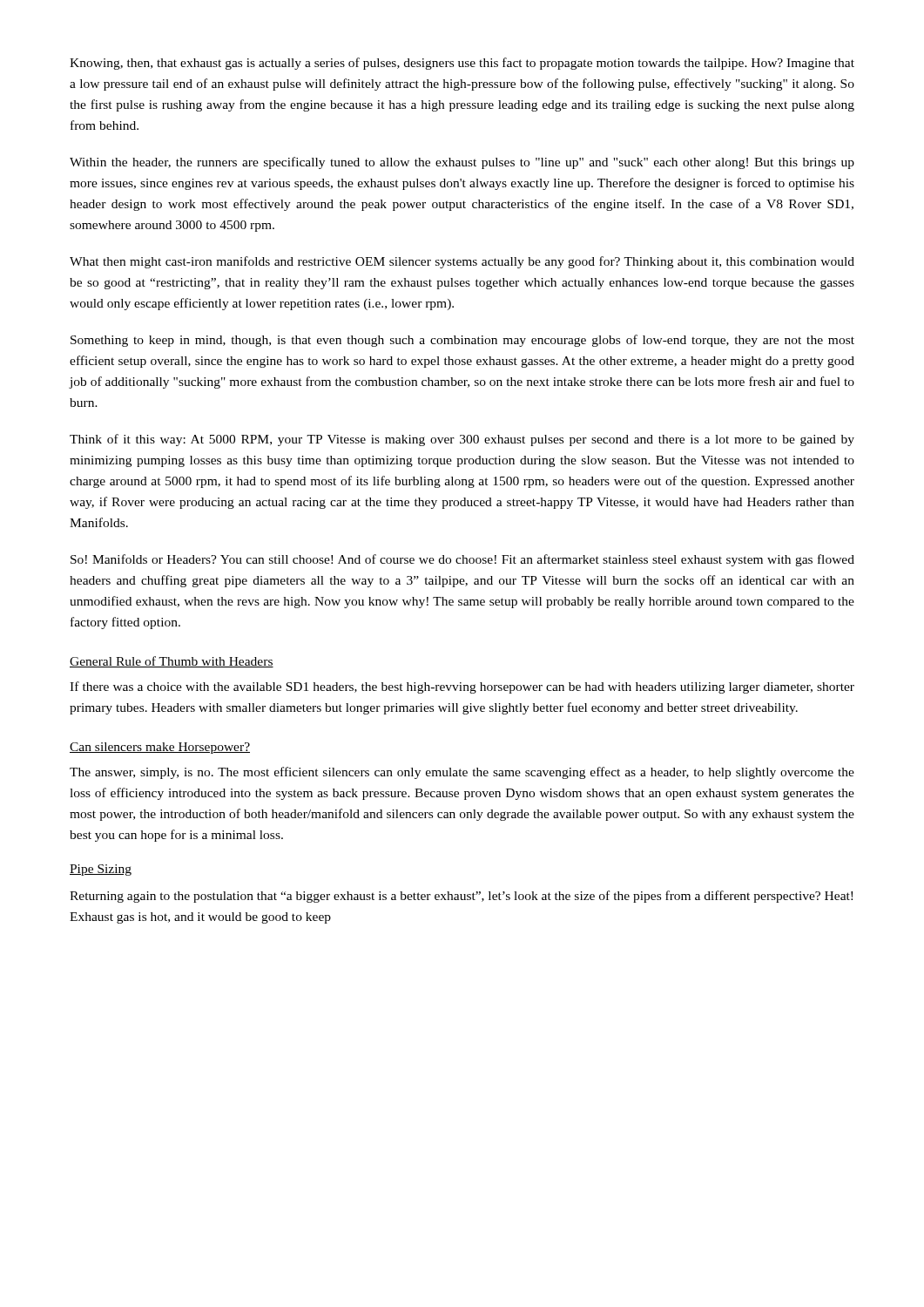Find the section header that reads "Can silencers make Horsepower?"
Screen dimensions: 1307x924
[160, 747]
